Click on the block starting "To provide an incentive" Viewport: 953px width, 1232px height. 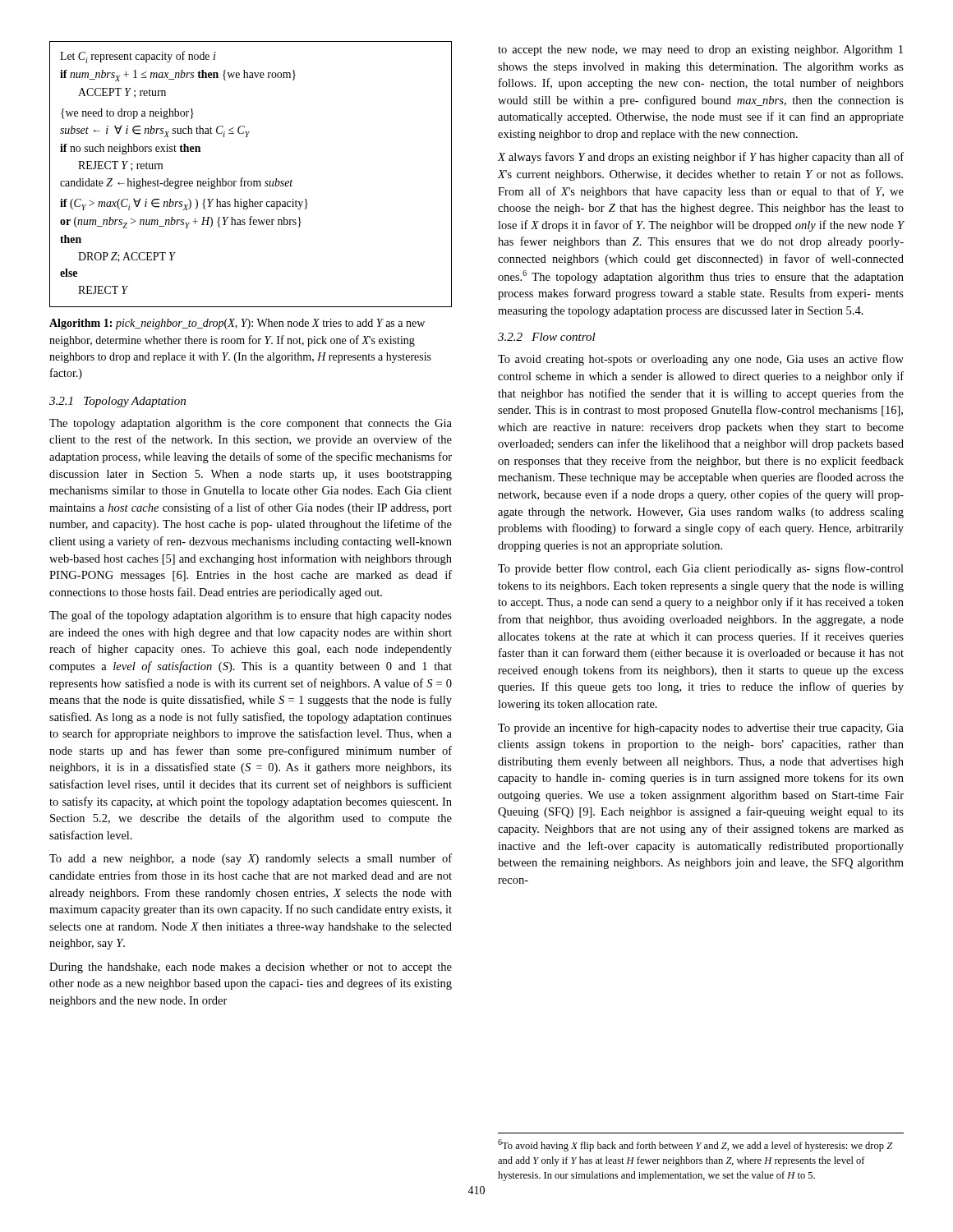[x=701, y=803]
